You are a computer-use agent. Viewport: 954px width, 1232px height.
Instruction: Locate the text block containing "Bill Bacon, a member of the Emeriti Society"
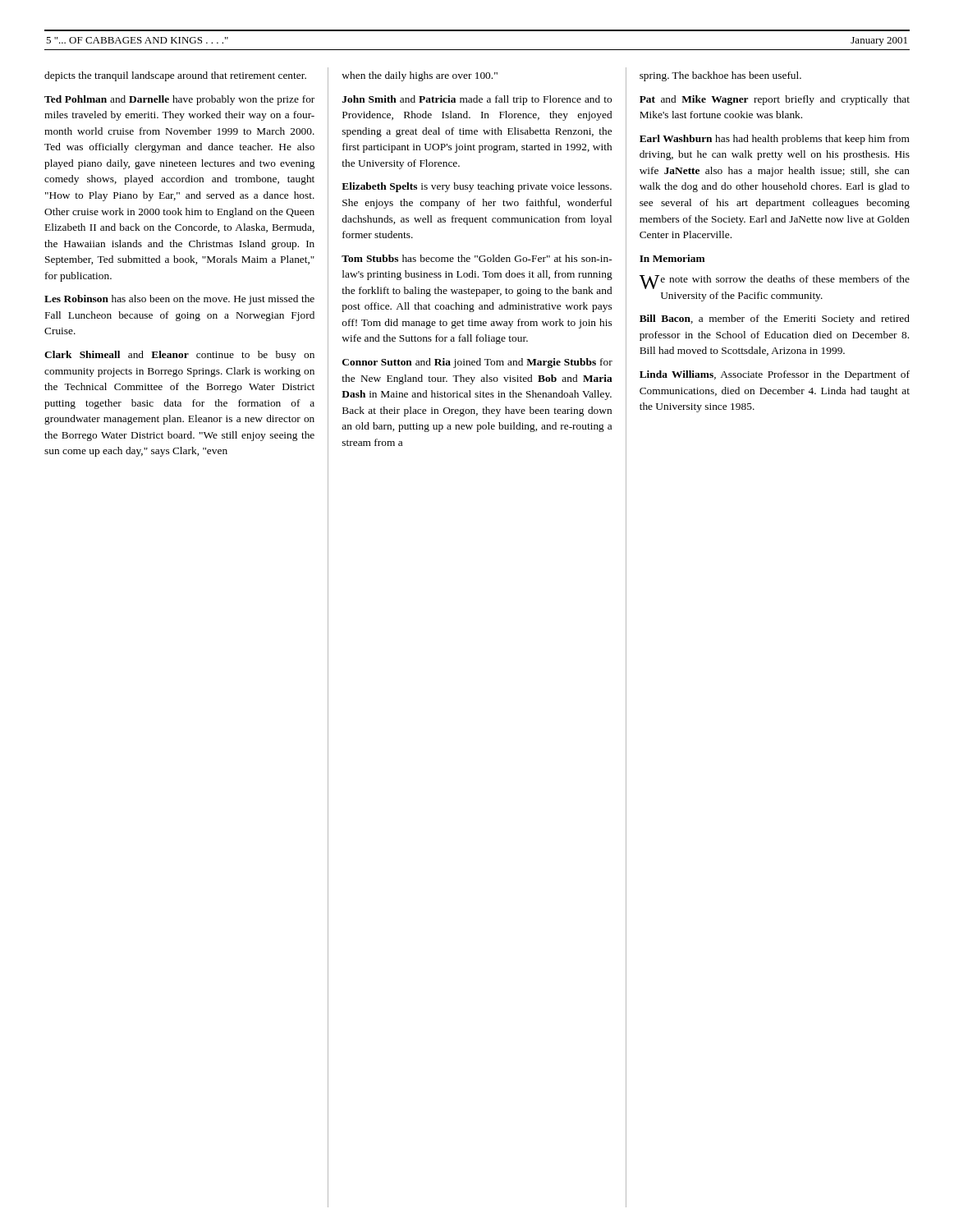[x=774, y=335]
